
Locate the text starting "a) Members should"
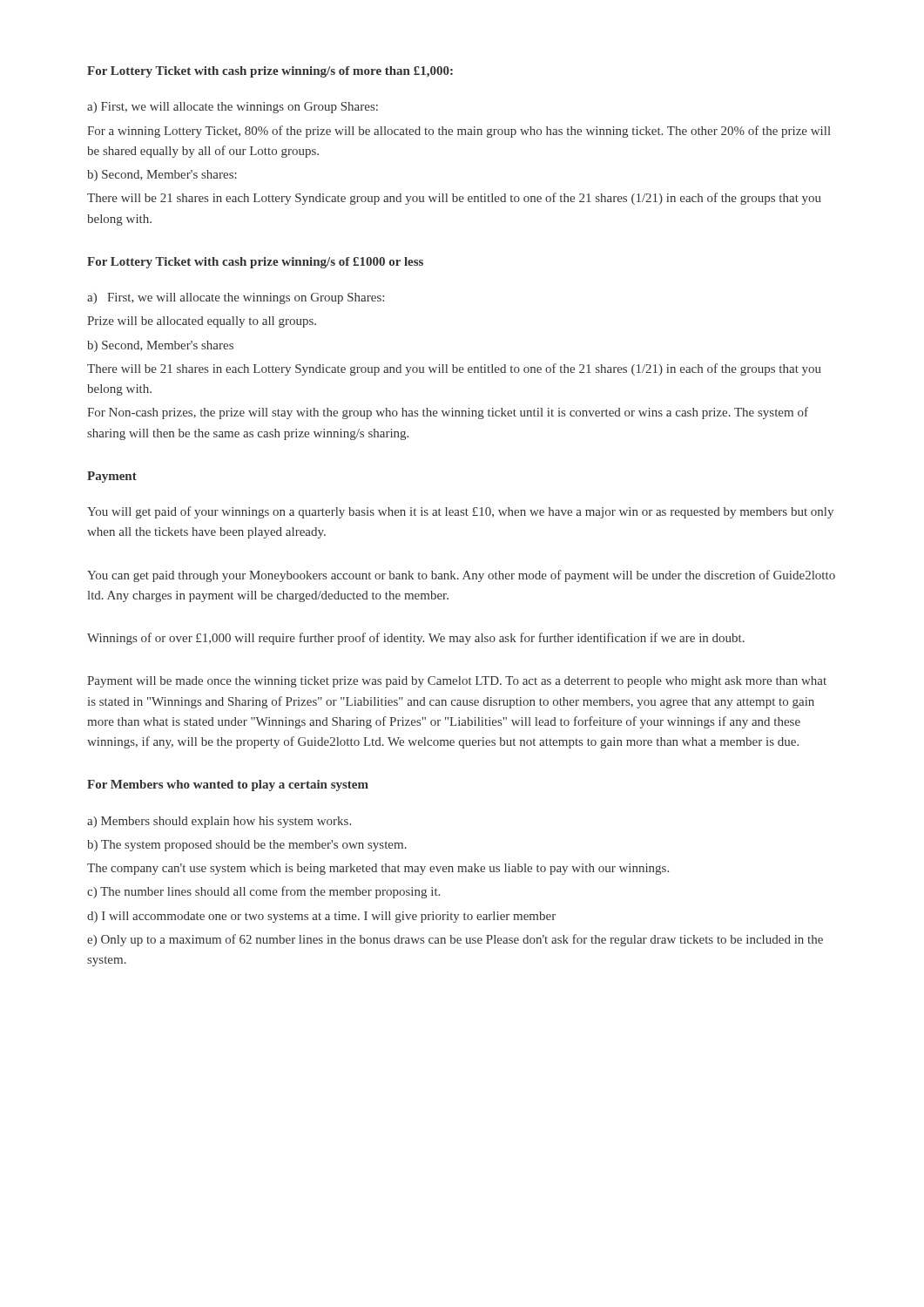219,822
